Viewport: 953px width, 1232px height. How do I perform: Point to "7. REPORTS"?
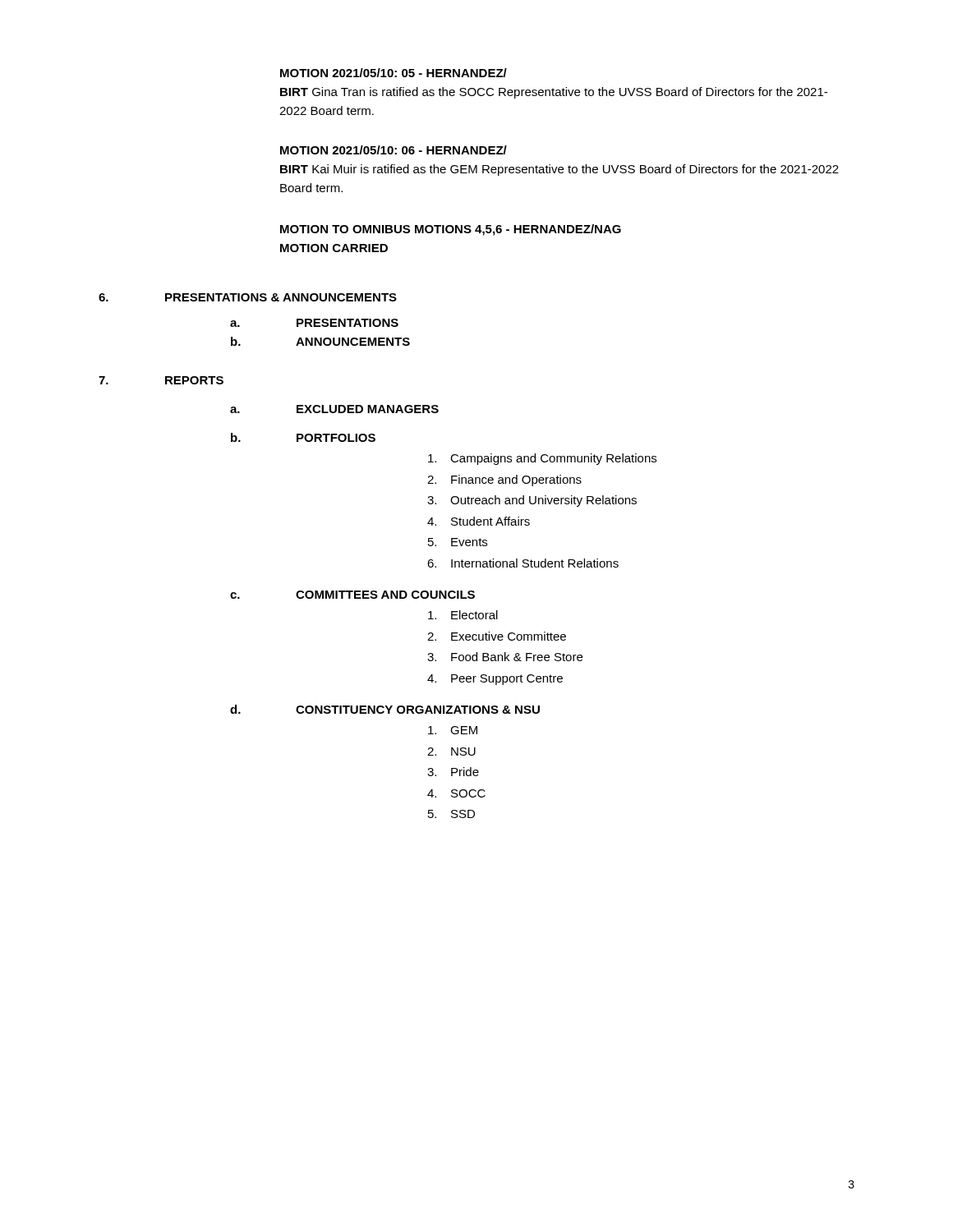(x=161, y=380)
